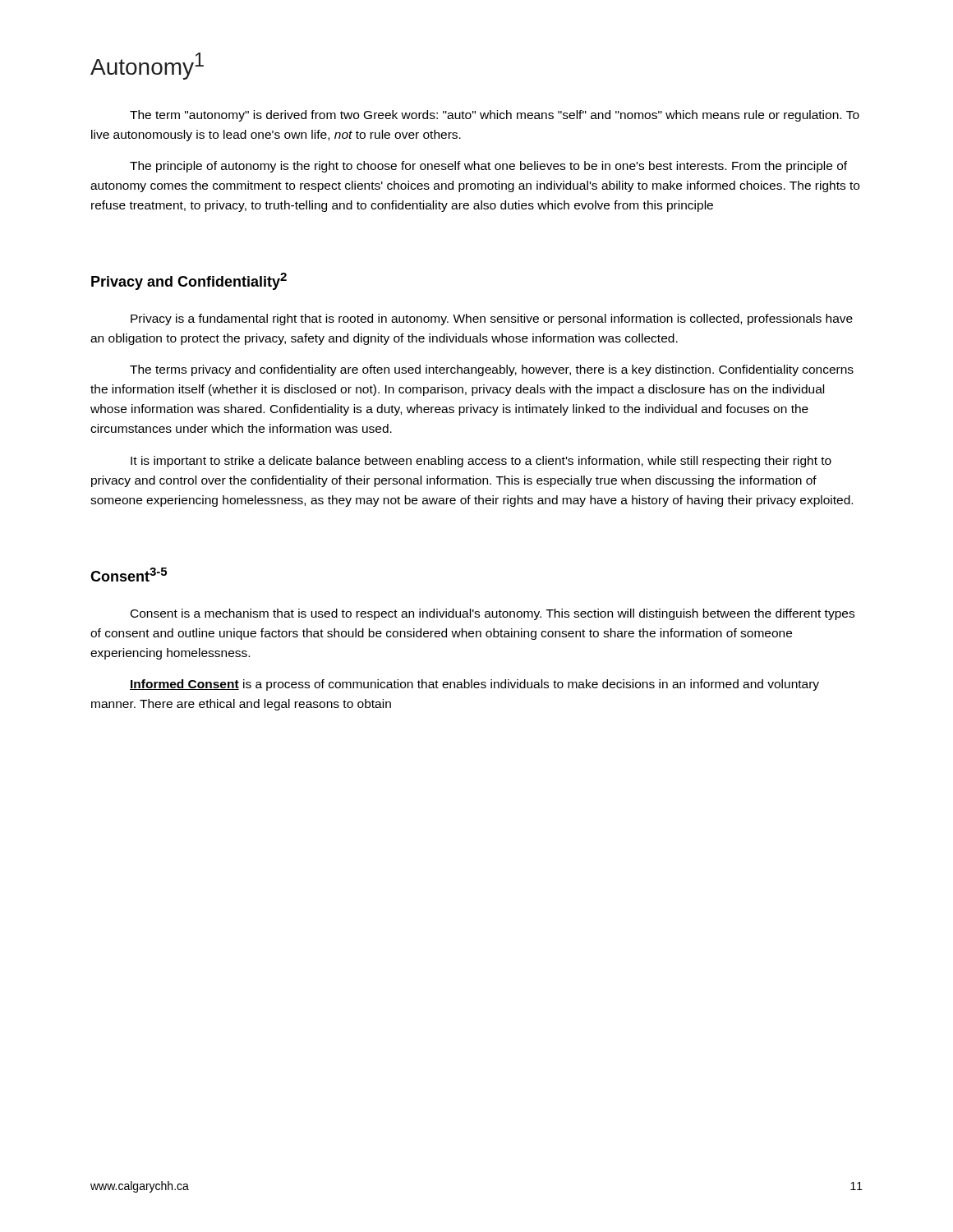Click the title

pyautogui.click(x=147, y=65)
